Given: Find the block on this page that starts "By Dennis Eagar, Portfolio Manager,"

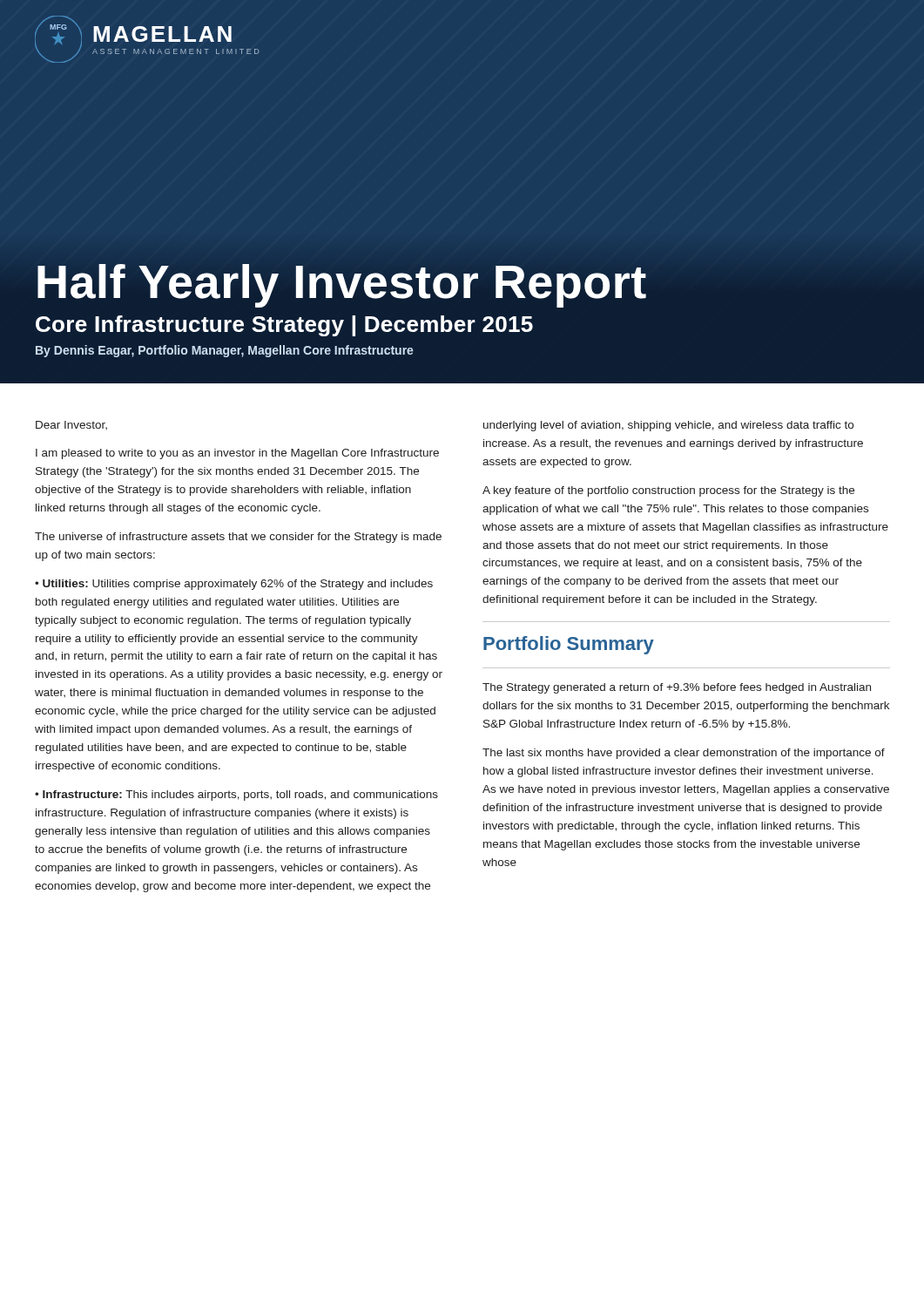Looking at the screenshot, I should click(224, 350).
